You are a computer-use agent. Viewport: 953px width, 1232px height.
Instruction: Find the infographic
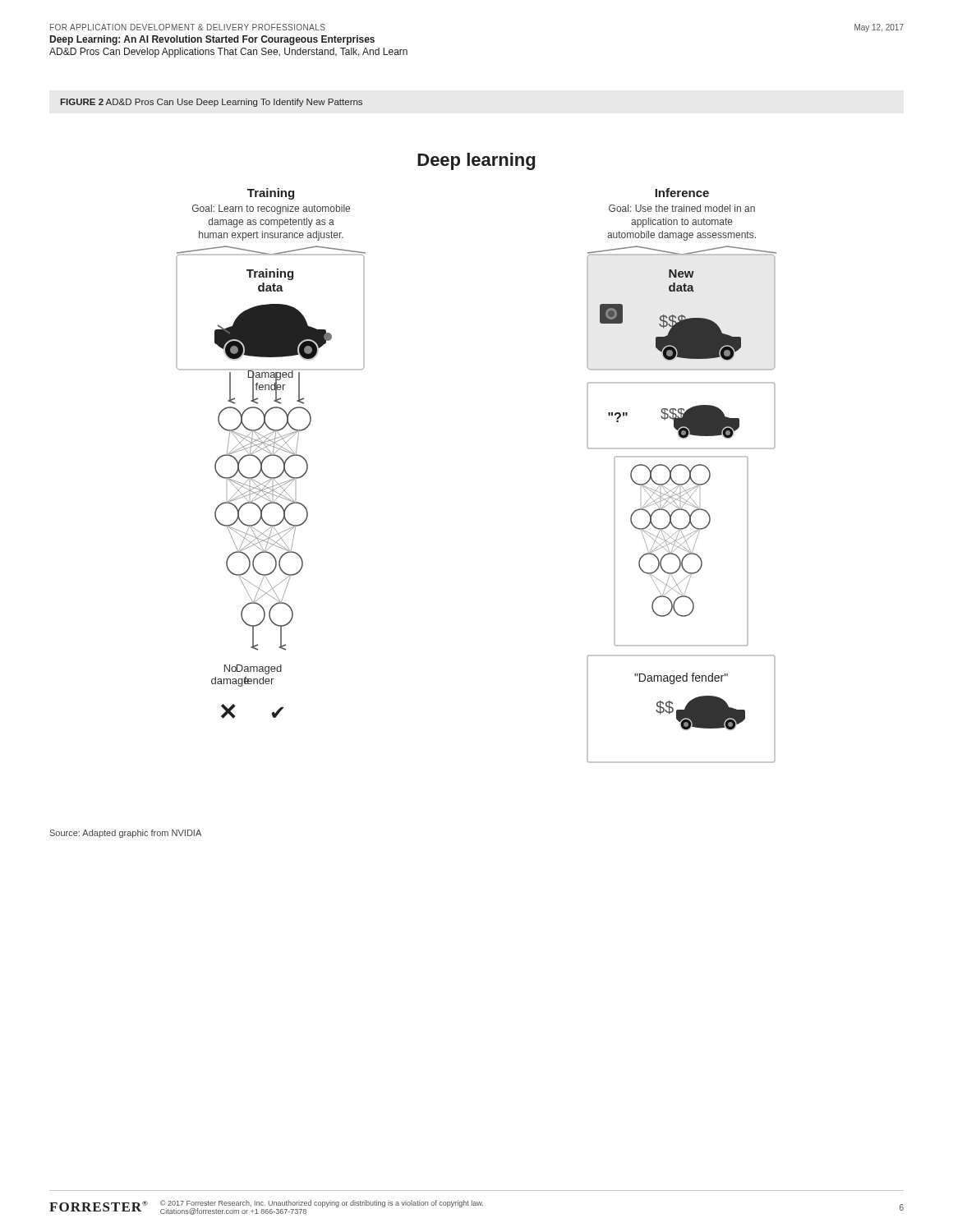tap(476, 475)
